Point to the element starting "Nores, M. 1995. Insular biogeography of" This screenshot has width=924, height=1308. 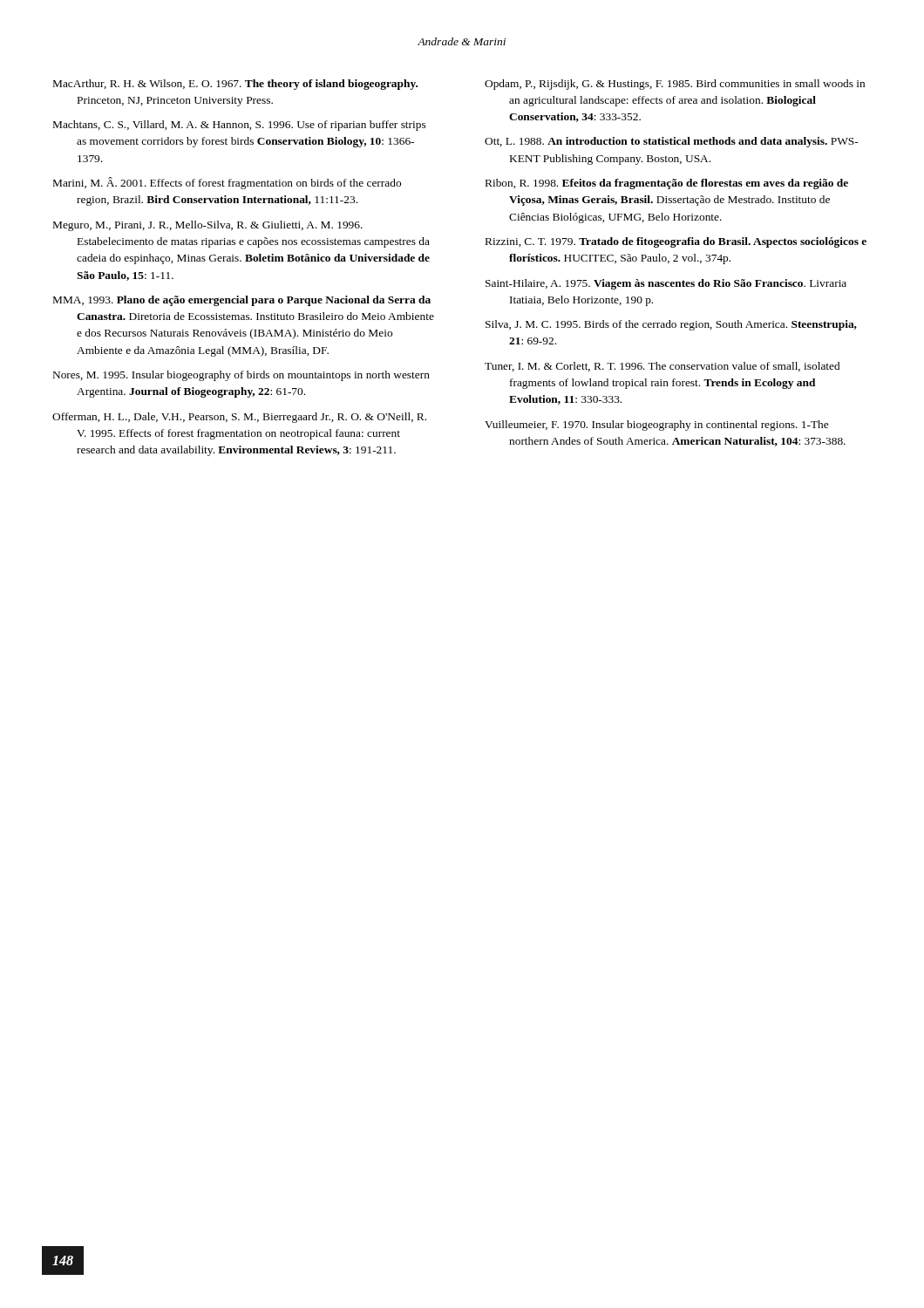click(x=241, y=383)
